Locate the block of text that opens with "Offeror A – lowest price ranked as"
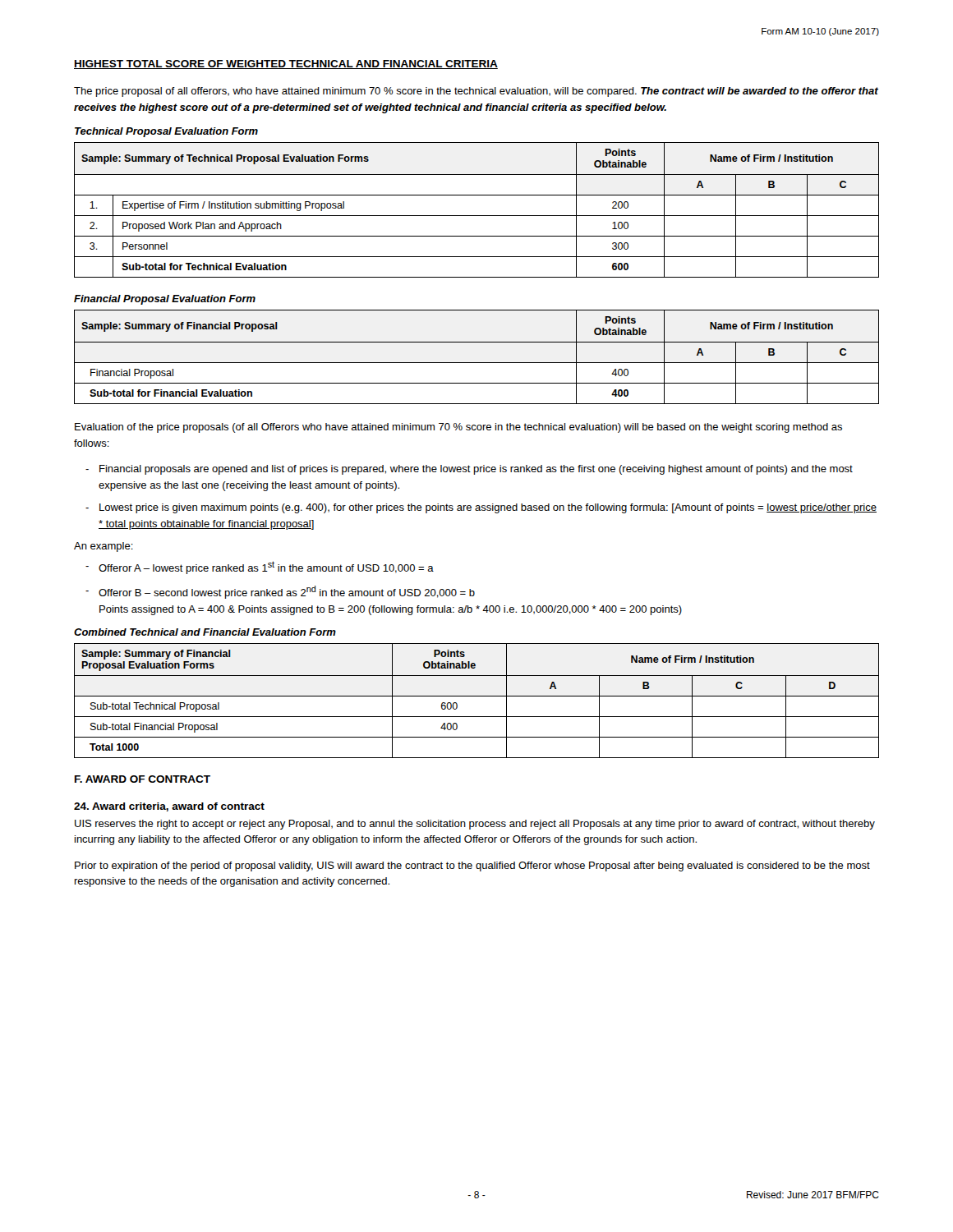Screen dimensions: 1232x953 [266, 566]
